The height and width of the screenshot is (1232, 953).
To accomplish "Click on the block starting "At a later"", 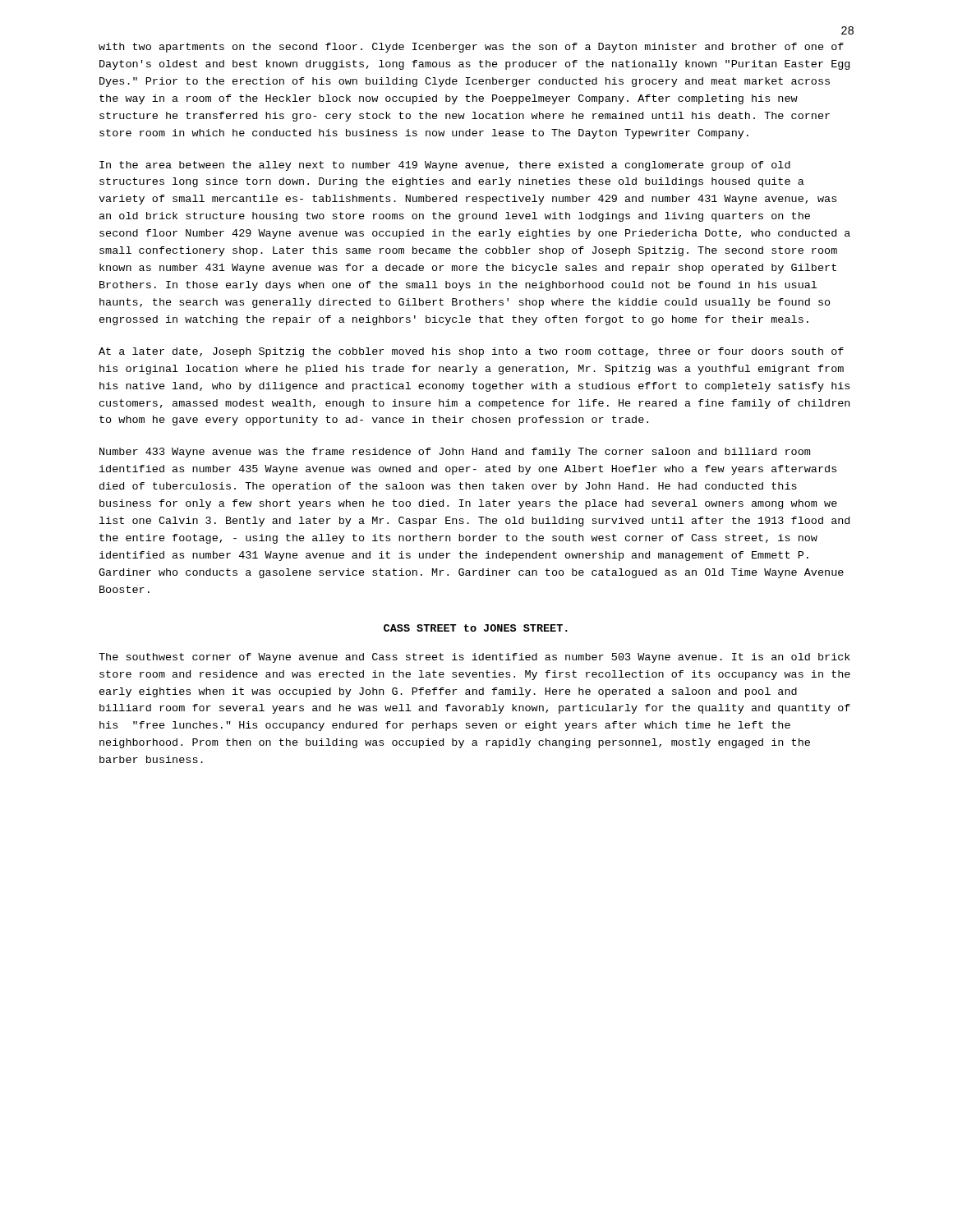I will 476,387.
